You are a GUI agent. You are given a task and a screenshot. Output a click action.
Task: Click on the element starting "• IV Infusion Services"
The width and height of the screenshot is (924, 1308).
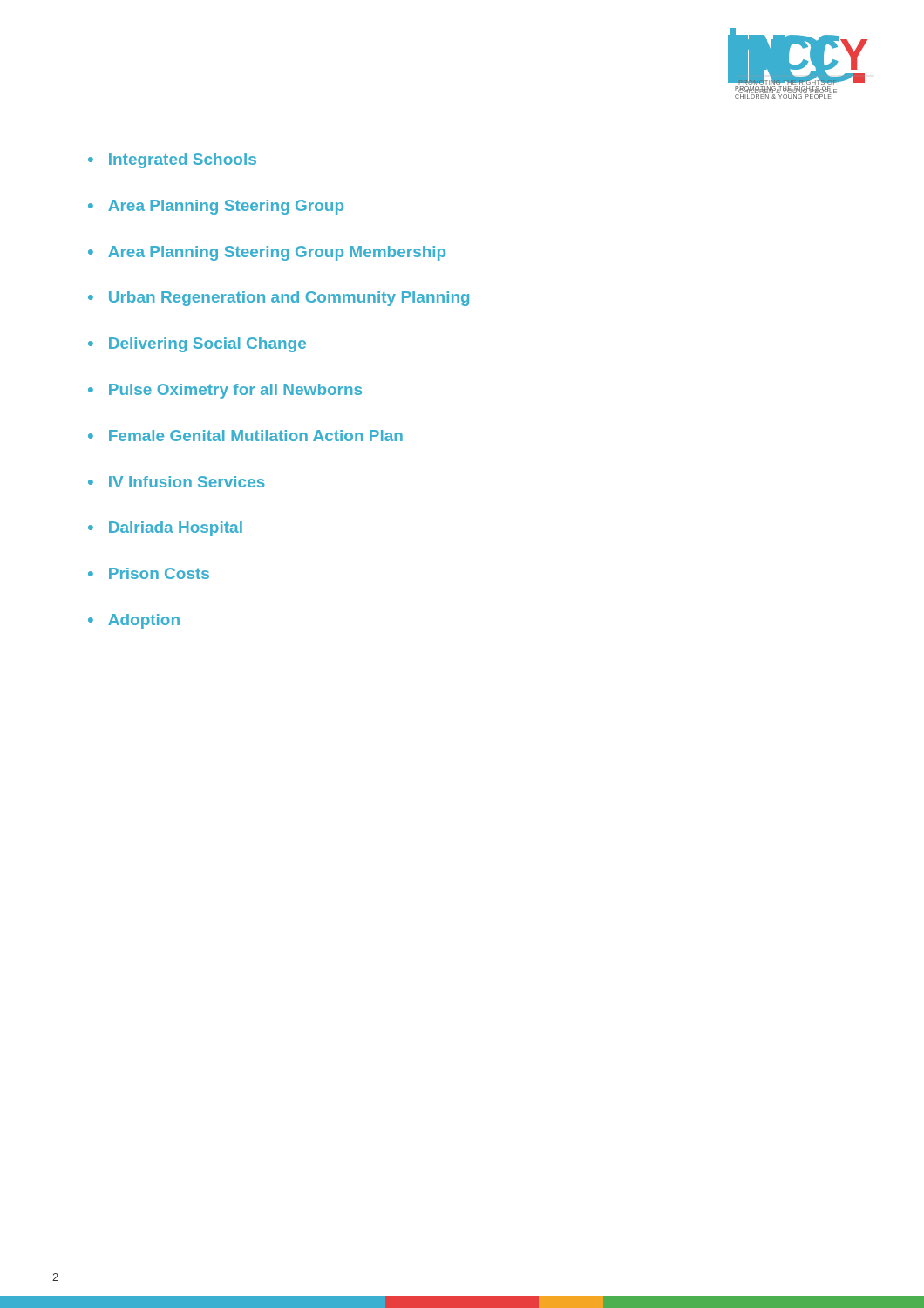[x=176, y=483]
